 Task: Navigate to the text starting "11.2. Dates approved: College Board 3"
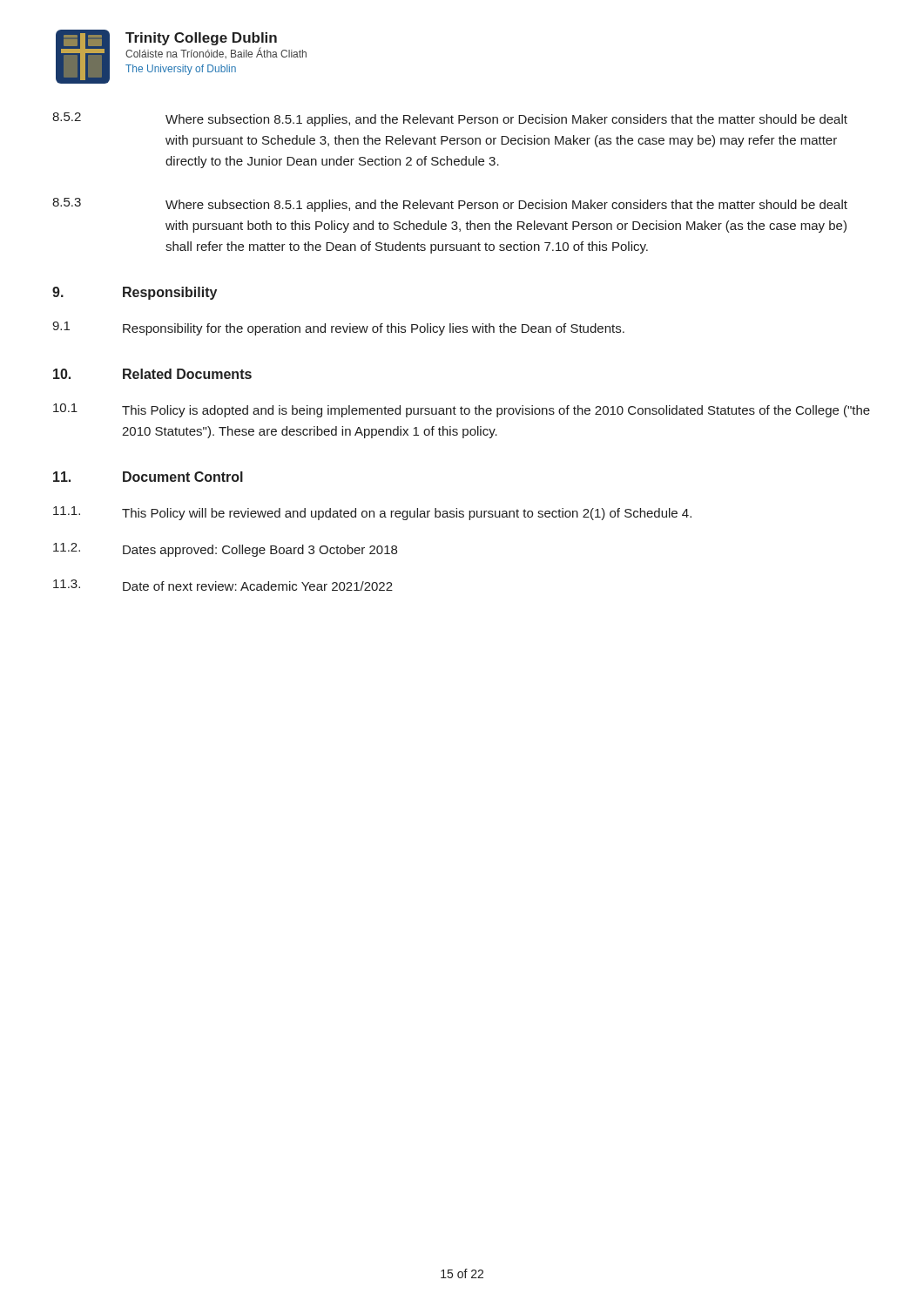tap(225, 550)
